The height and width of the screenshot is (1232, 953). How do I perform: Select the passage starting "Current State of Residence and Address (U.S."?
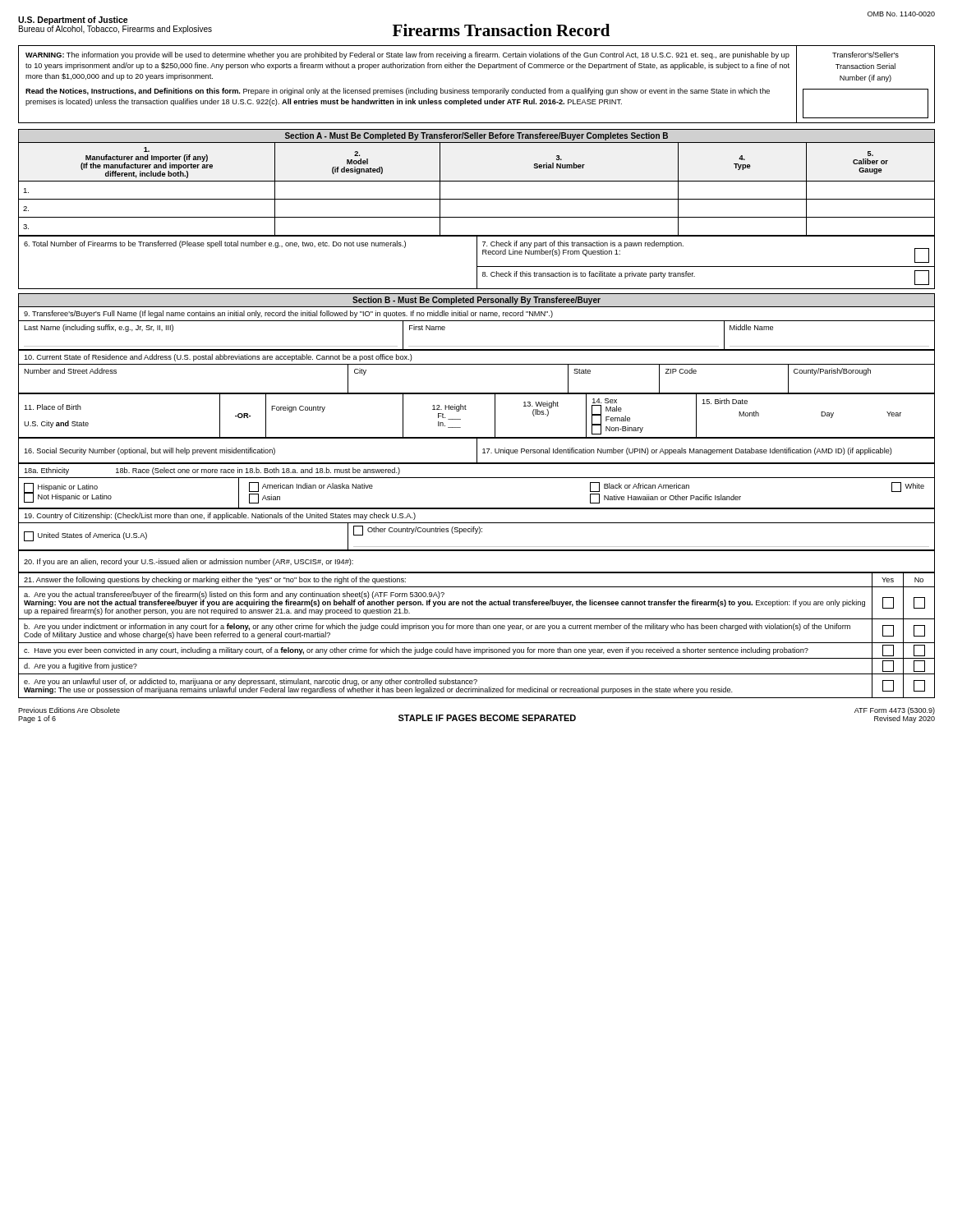476,372
